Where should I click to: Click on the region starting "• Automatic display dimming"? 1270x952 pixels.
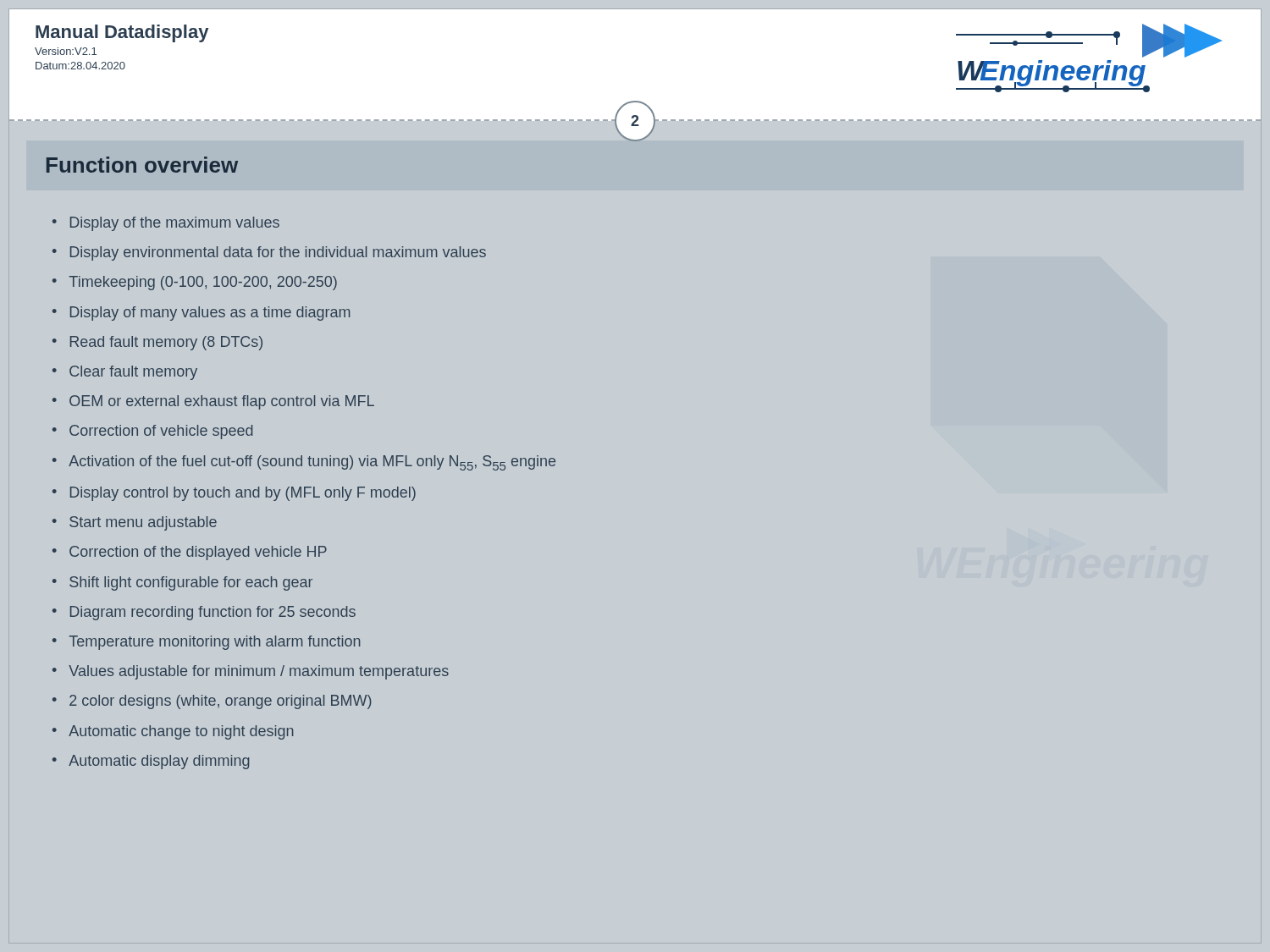tap(151, 761)
